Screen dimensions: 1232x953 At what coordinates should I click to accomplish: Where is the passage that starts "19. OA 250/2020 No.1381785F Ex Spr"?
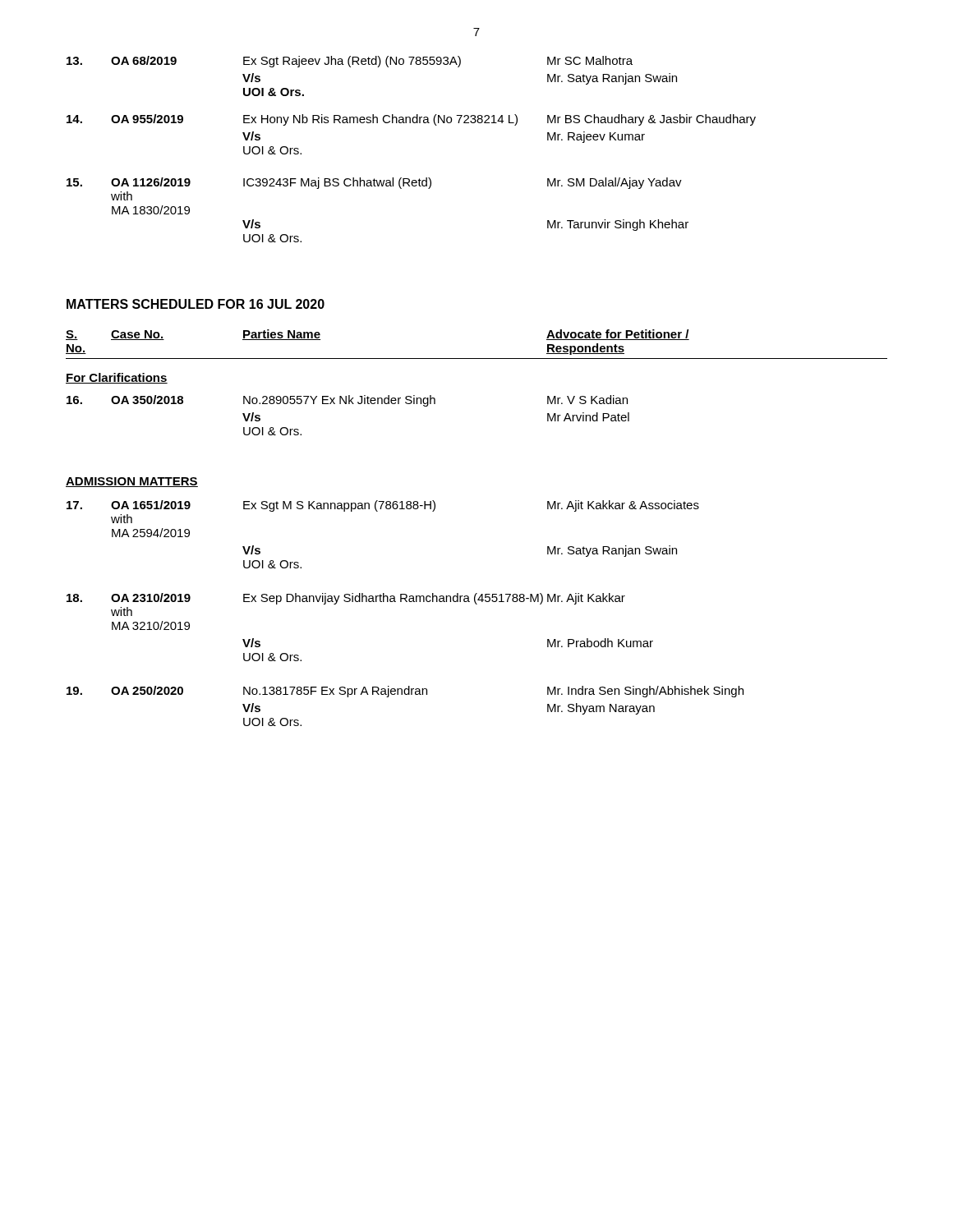(x=405, y=692)
